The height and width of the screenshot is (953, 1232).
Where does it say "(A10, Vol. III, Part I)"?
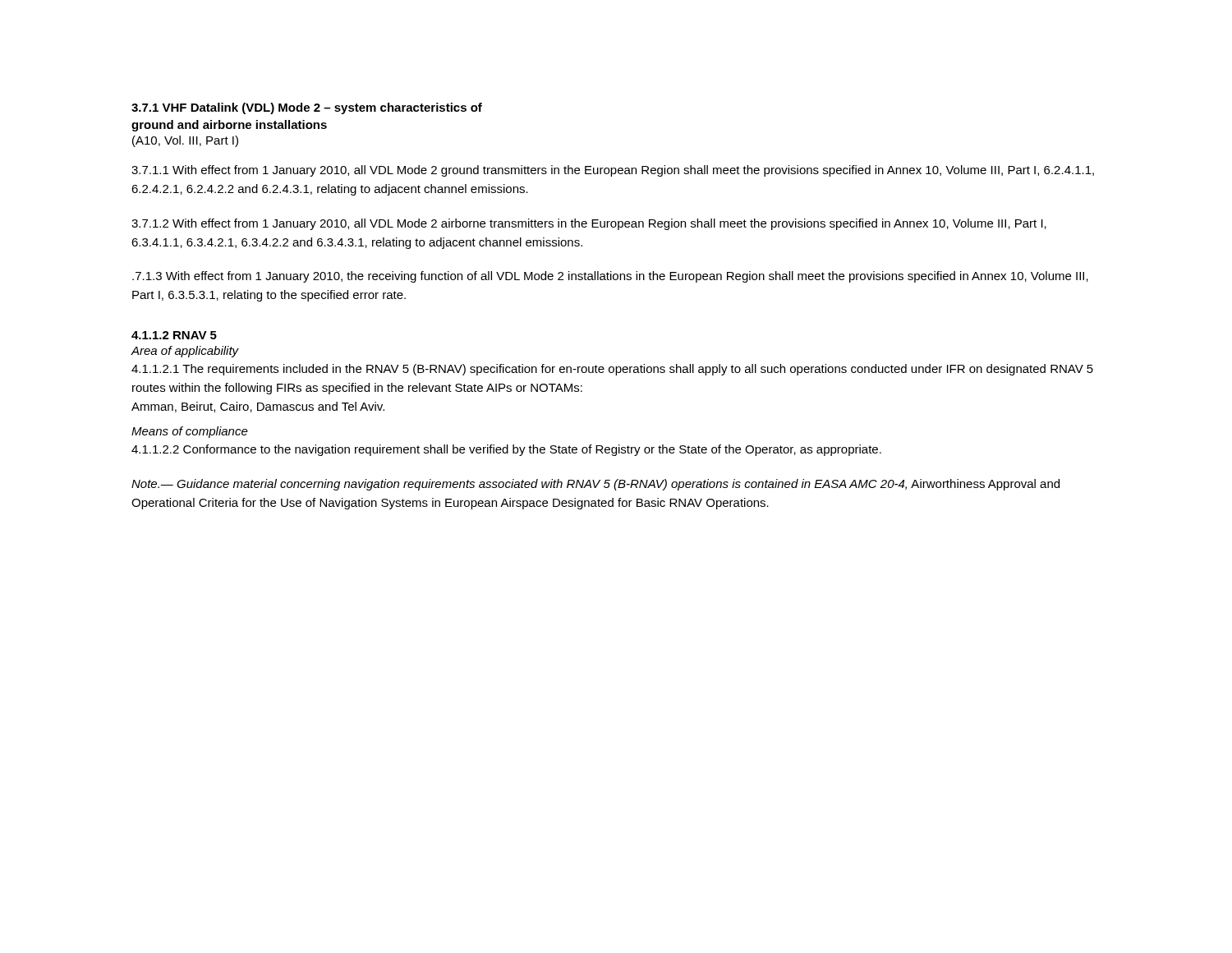(185, 140)
